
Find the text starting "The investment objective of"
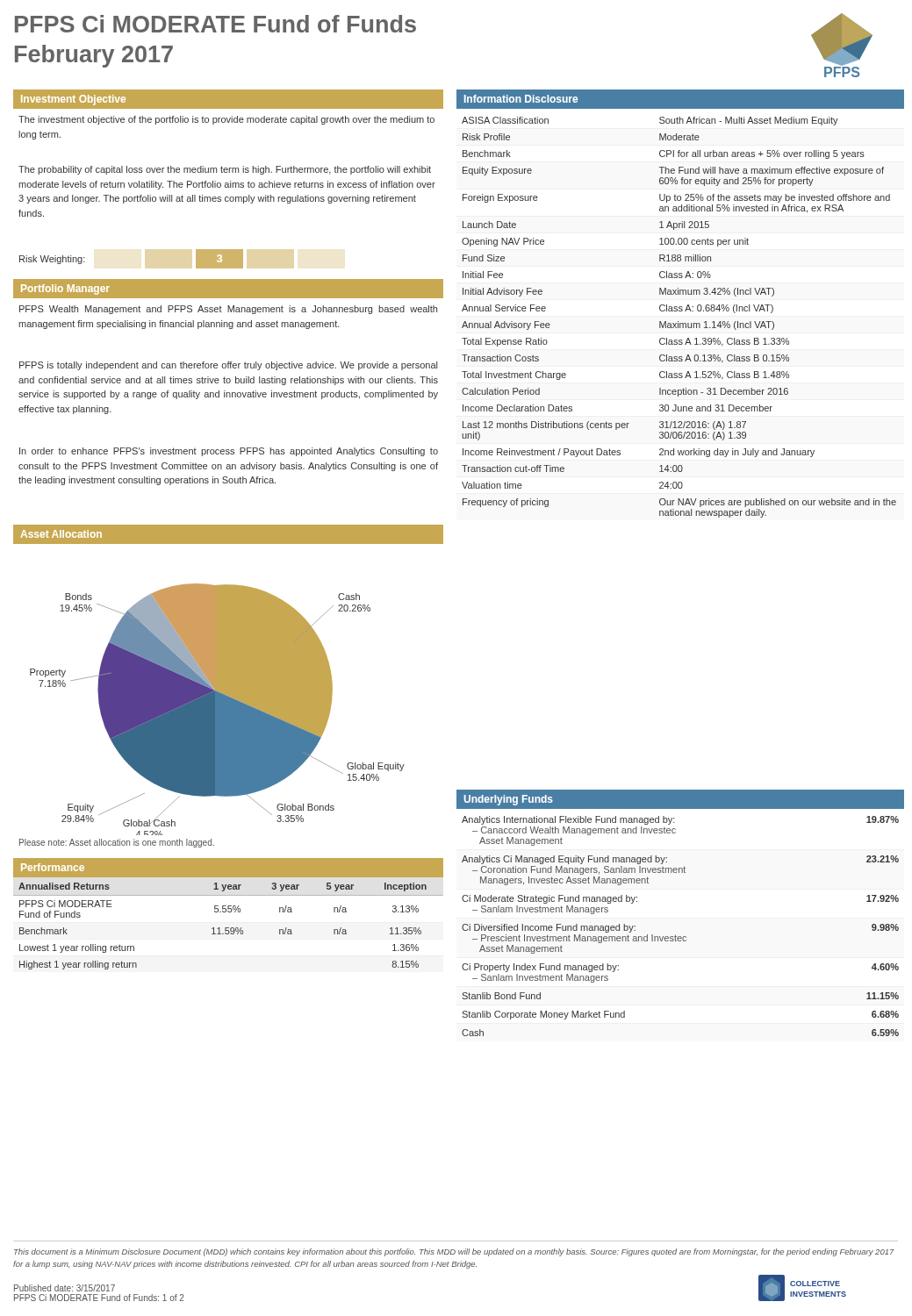click(x=227, y=127)
